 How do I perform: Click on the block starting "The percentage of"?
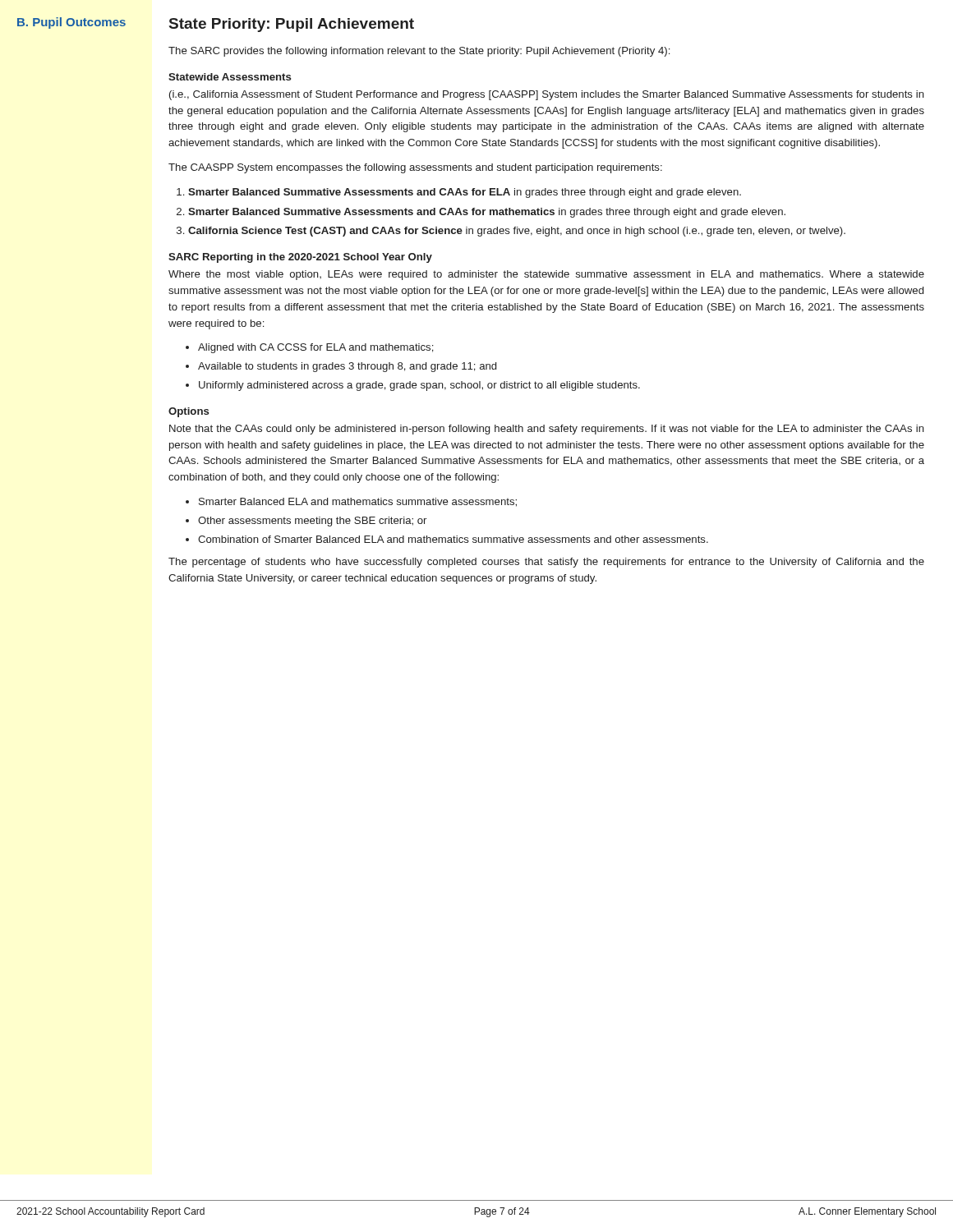[546, 570]
